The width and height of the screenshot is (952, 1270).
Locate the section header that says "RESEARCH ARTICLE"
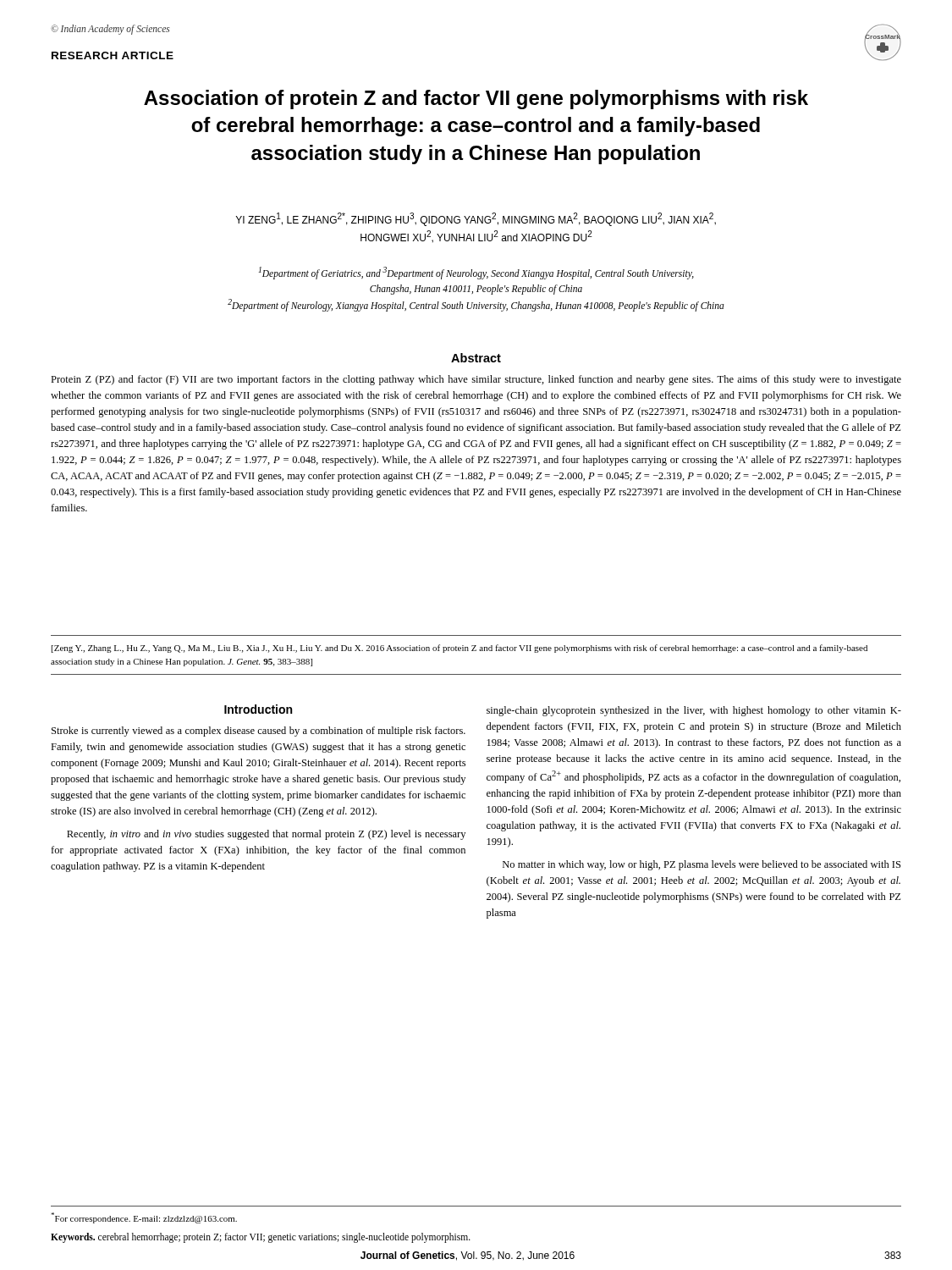(x=112, y=55)
